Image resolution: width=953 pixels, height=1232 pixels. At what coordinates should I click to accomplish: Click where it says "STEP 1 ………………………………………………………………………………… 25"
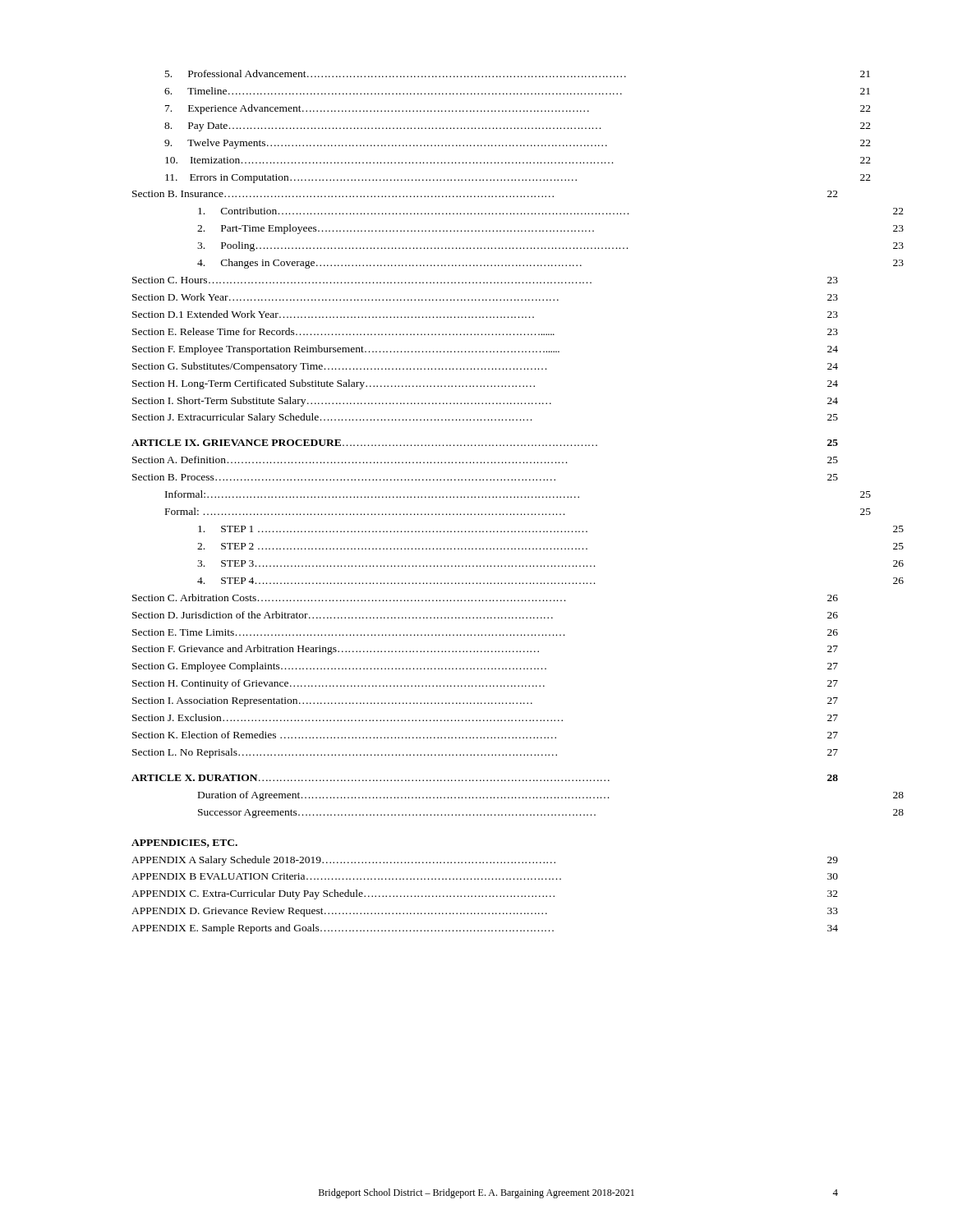(x=550, y=529)
